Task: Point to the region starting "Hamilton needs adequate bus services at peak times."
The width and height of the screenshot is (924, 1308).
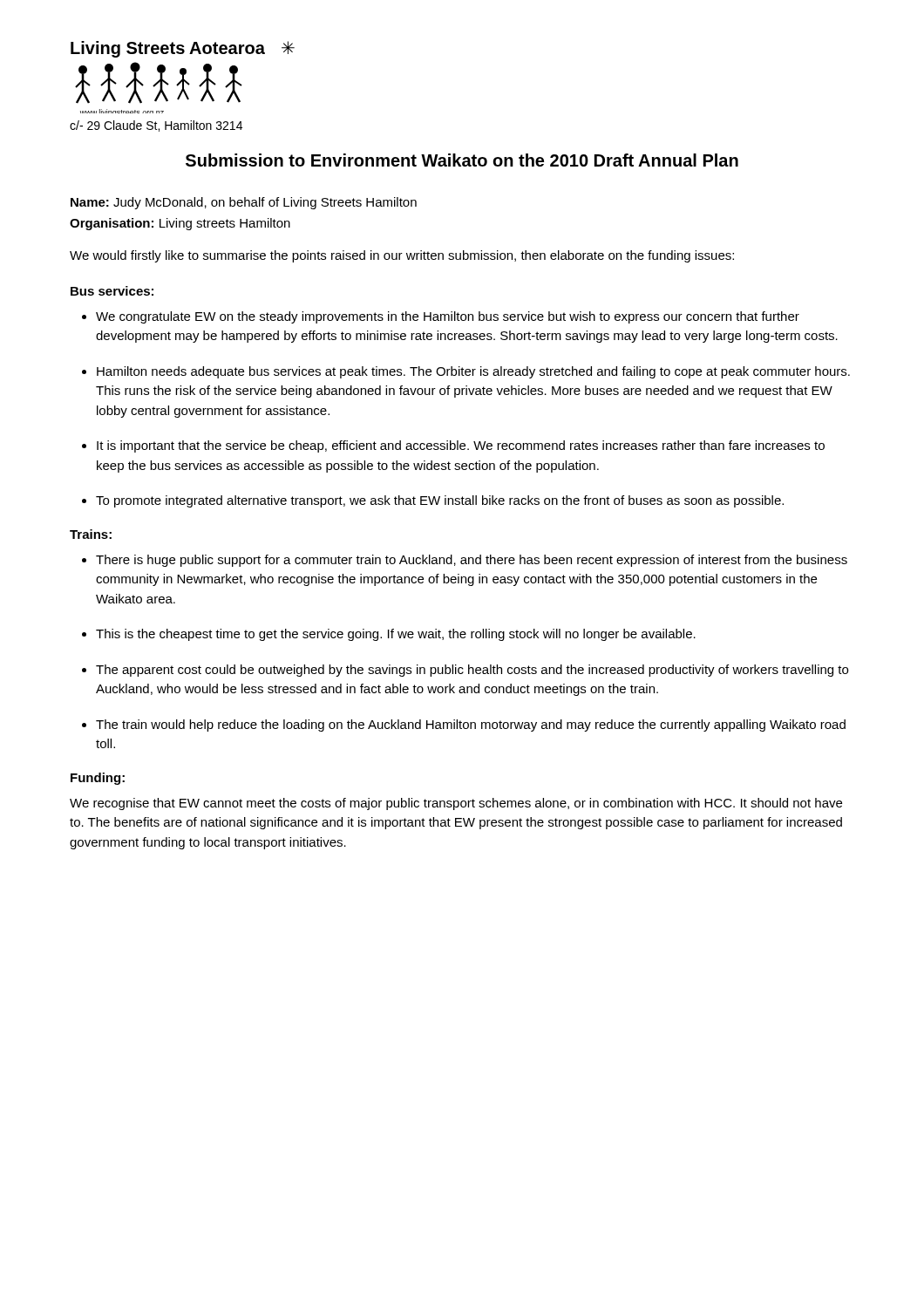Action: click(x=462, y=391)
